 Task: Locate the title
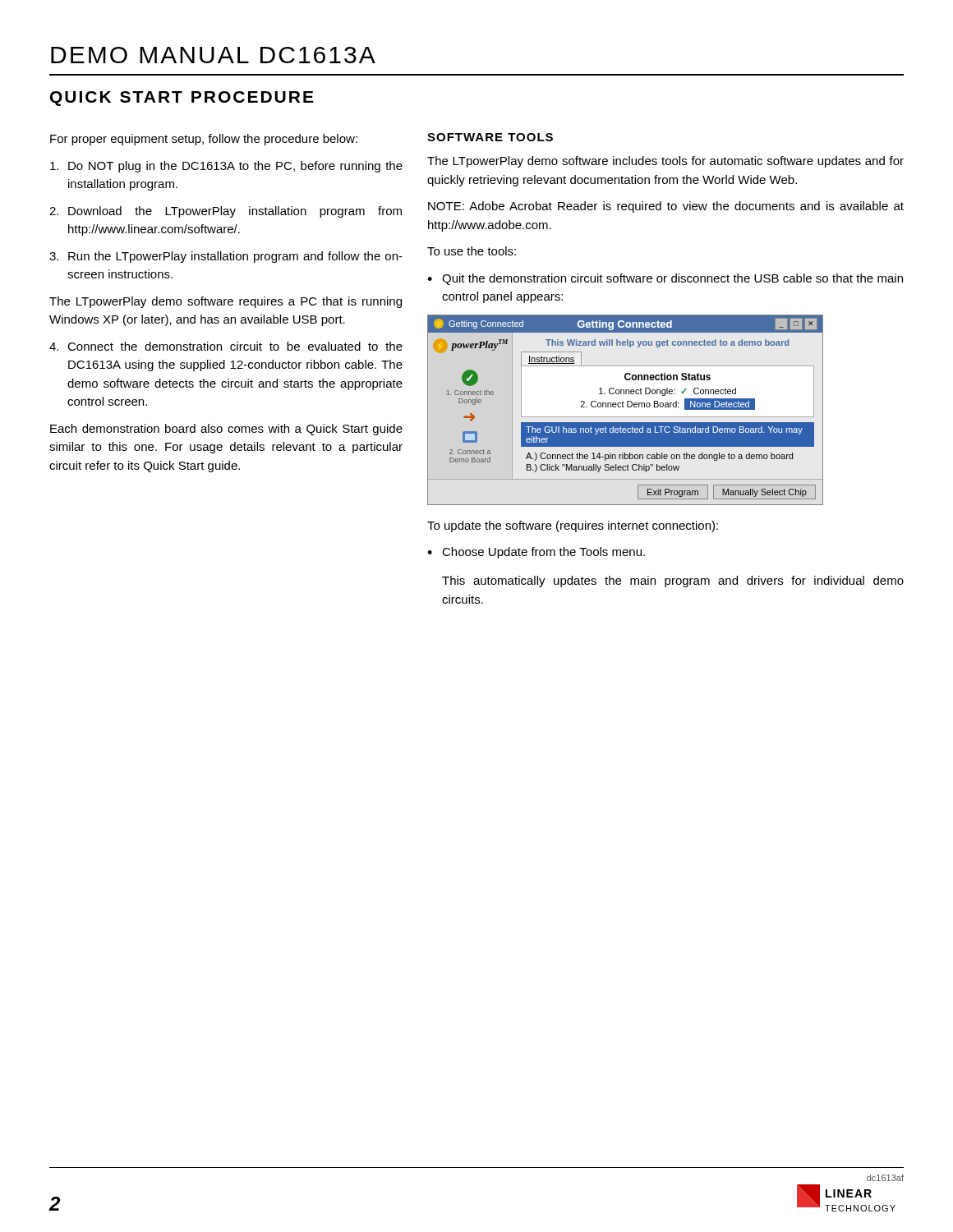(x=213, y=55)
